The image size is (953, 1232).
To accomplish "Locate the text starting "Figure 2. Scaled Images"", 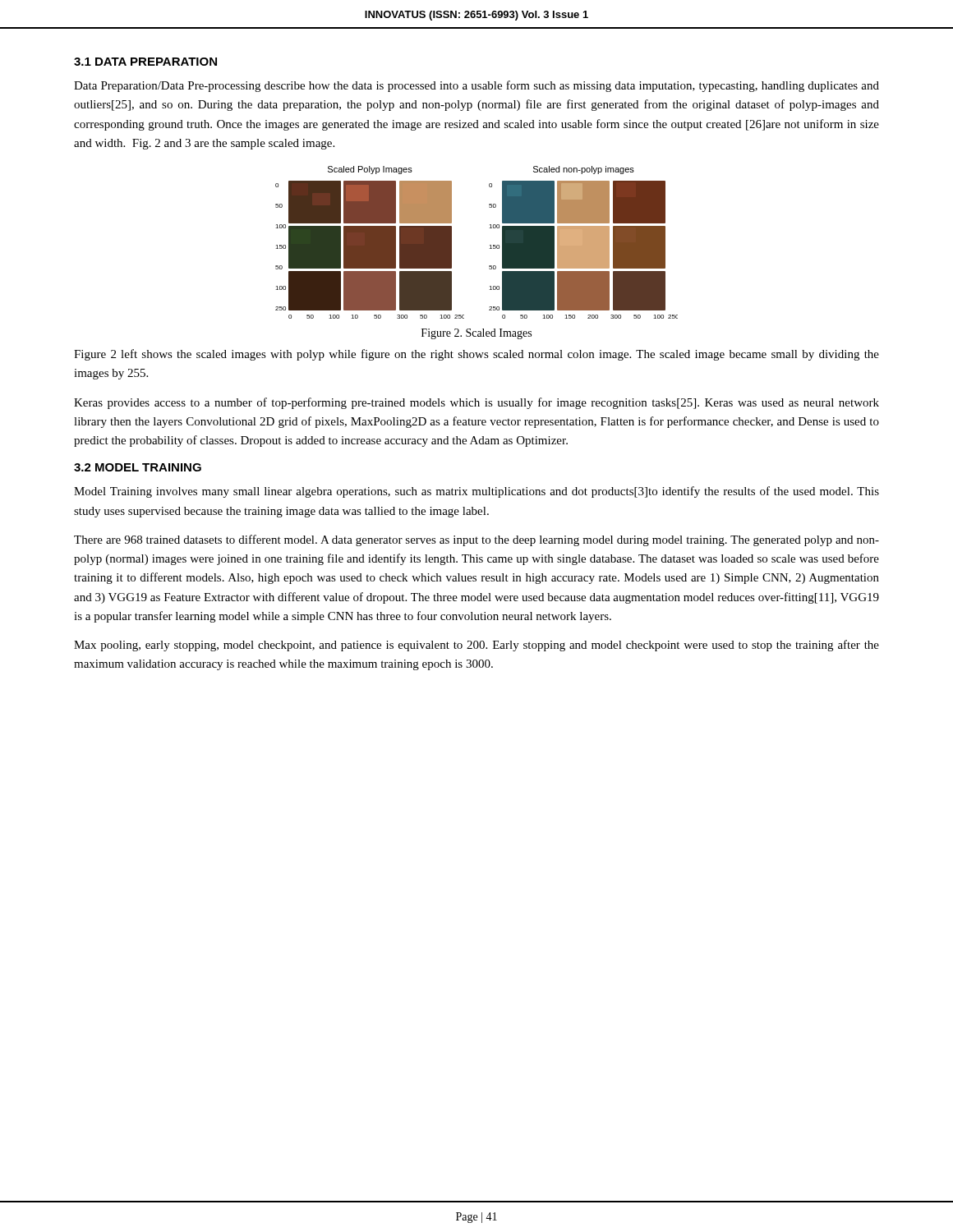I will 476,333.
